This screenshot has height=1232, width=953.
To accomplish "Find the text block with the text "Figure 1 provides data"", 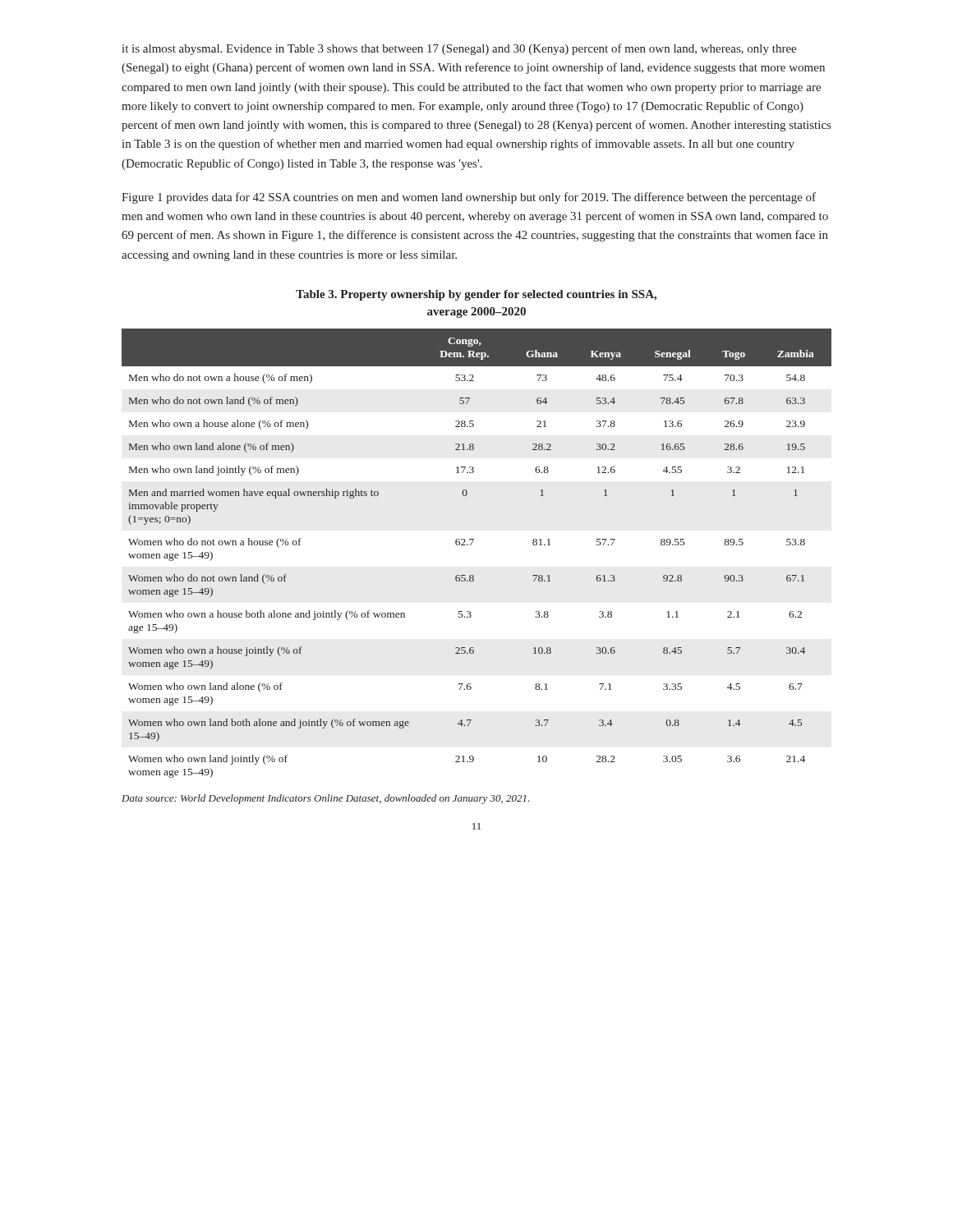I will pyautogui.click(x=475, y=226).
